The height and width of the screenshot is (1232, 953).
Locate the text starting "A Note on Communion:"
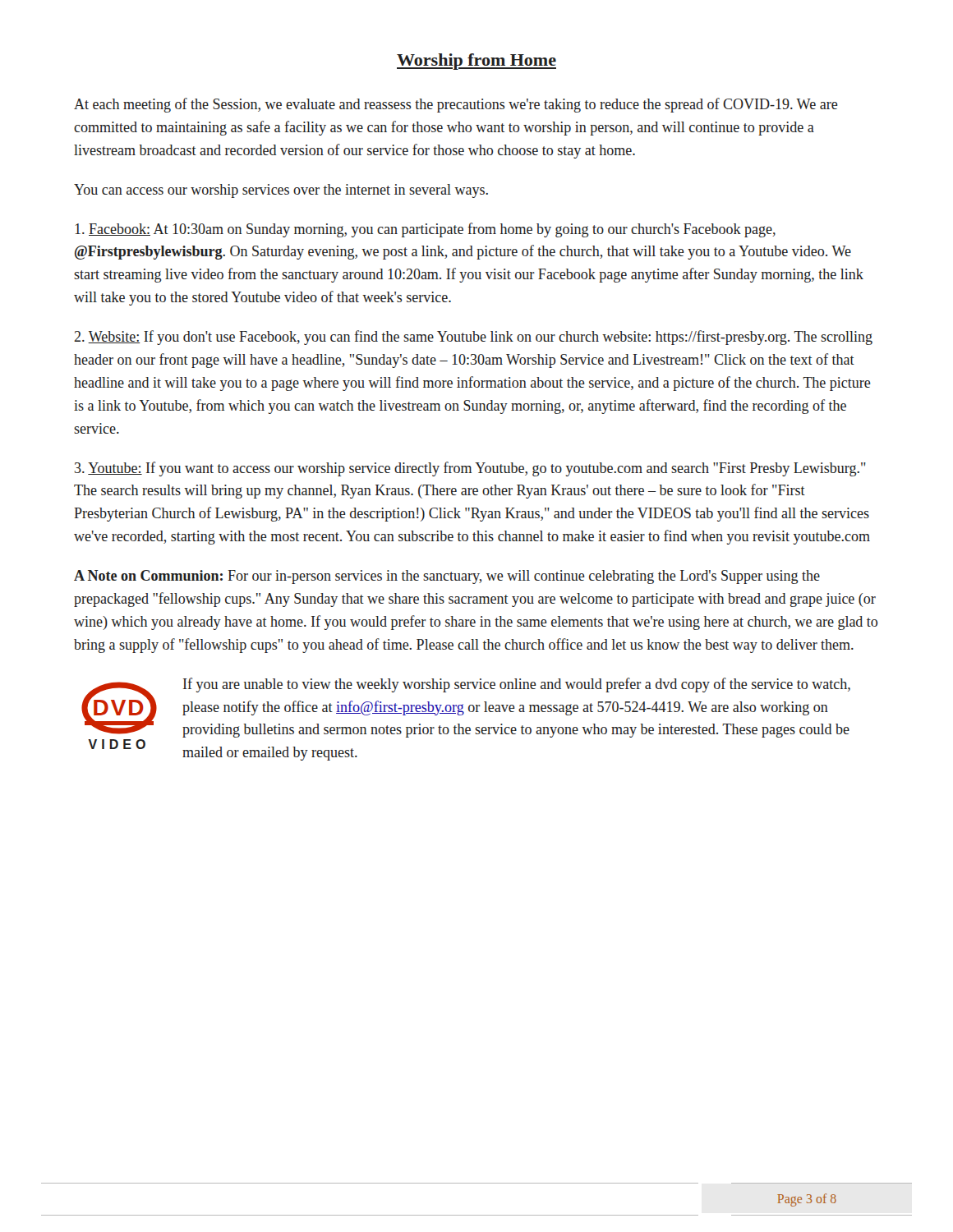coord(476,610)
